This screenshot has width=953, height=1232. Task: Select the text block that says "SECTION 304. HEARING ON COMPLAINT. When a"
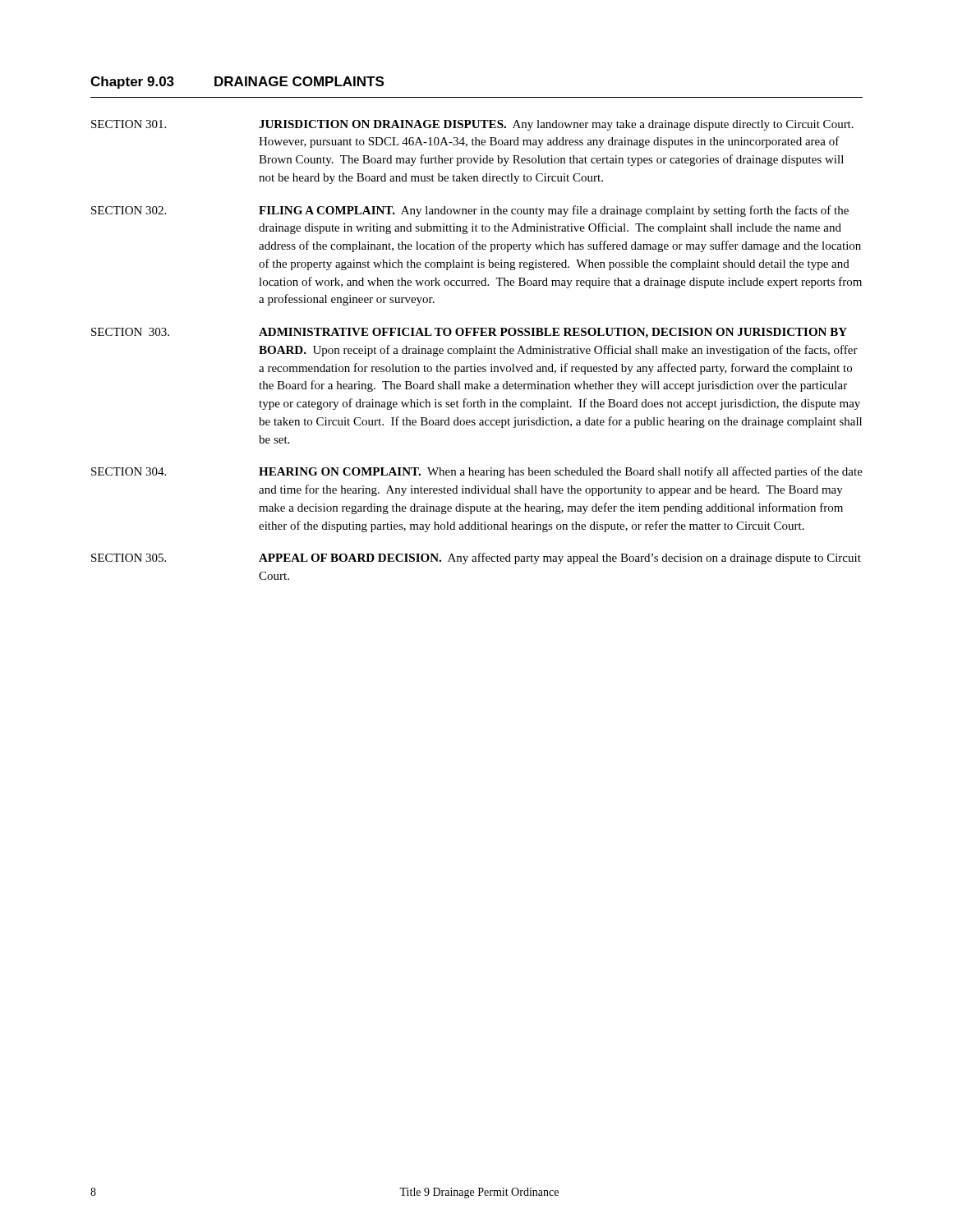point(476,499)
